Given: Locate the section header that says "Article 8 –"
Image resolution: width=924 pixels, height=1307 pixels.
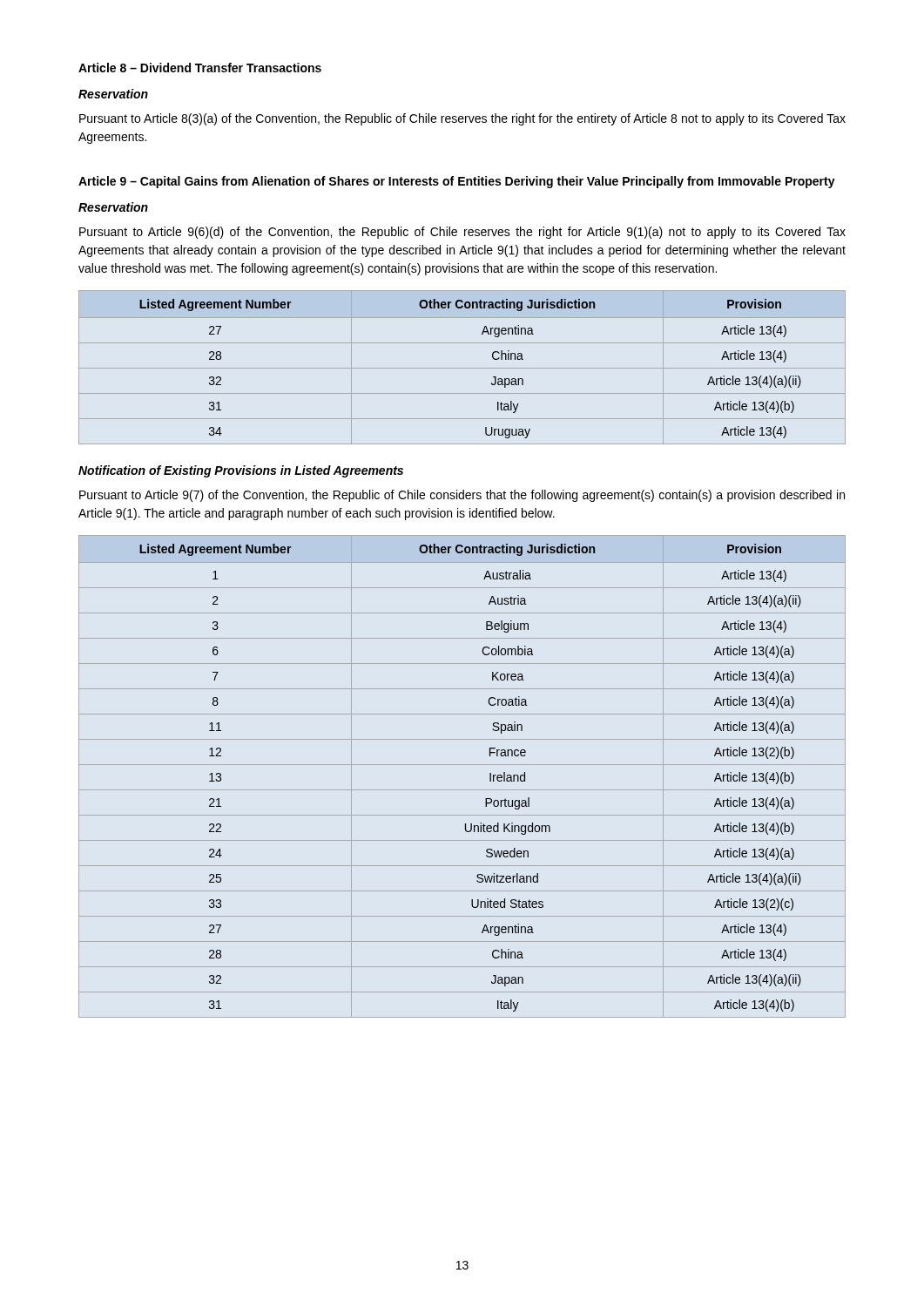Looking at the screenshot, I should pyautogui.click(x=200, y=68).
